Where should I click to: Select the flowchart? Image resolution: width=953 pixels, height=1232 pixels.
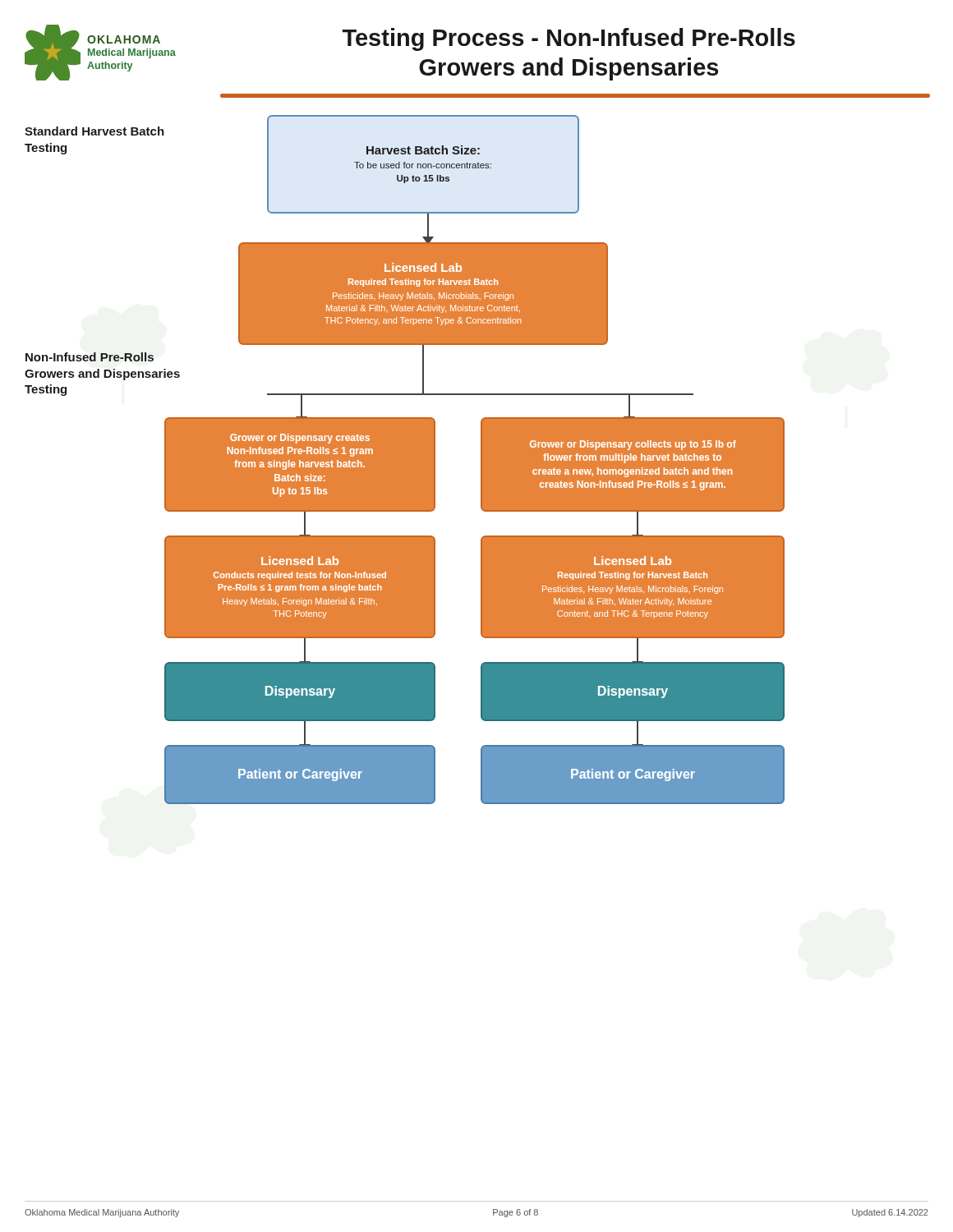476,645
